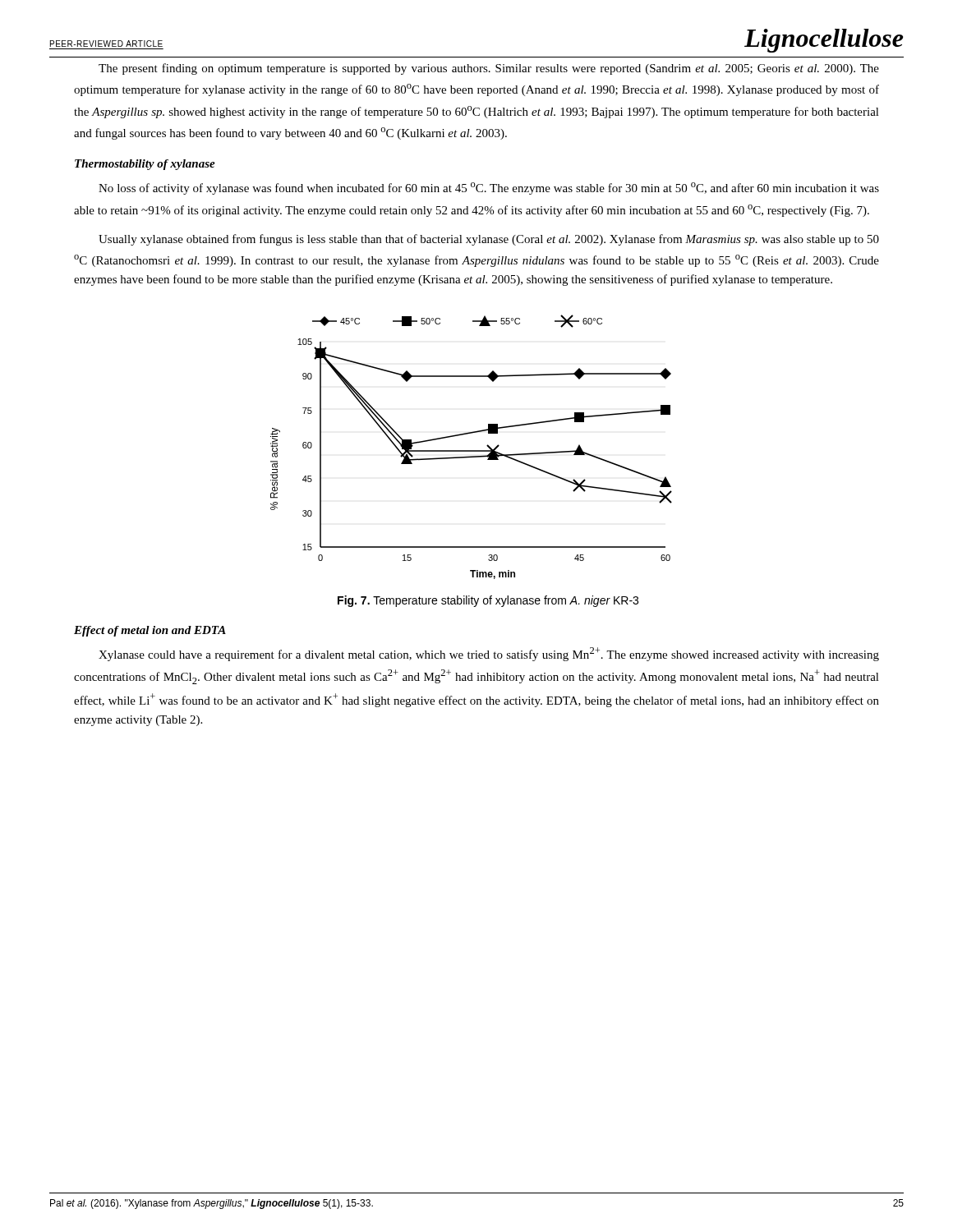953x1232 pixels.
Task: Find the text starting "Thermostability of xylanase"
Action: tap(145, 165)
